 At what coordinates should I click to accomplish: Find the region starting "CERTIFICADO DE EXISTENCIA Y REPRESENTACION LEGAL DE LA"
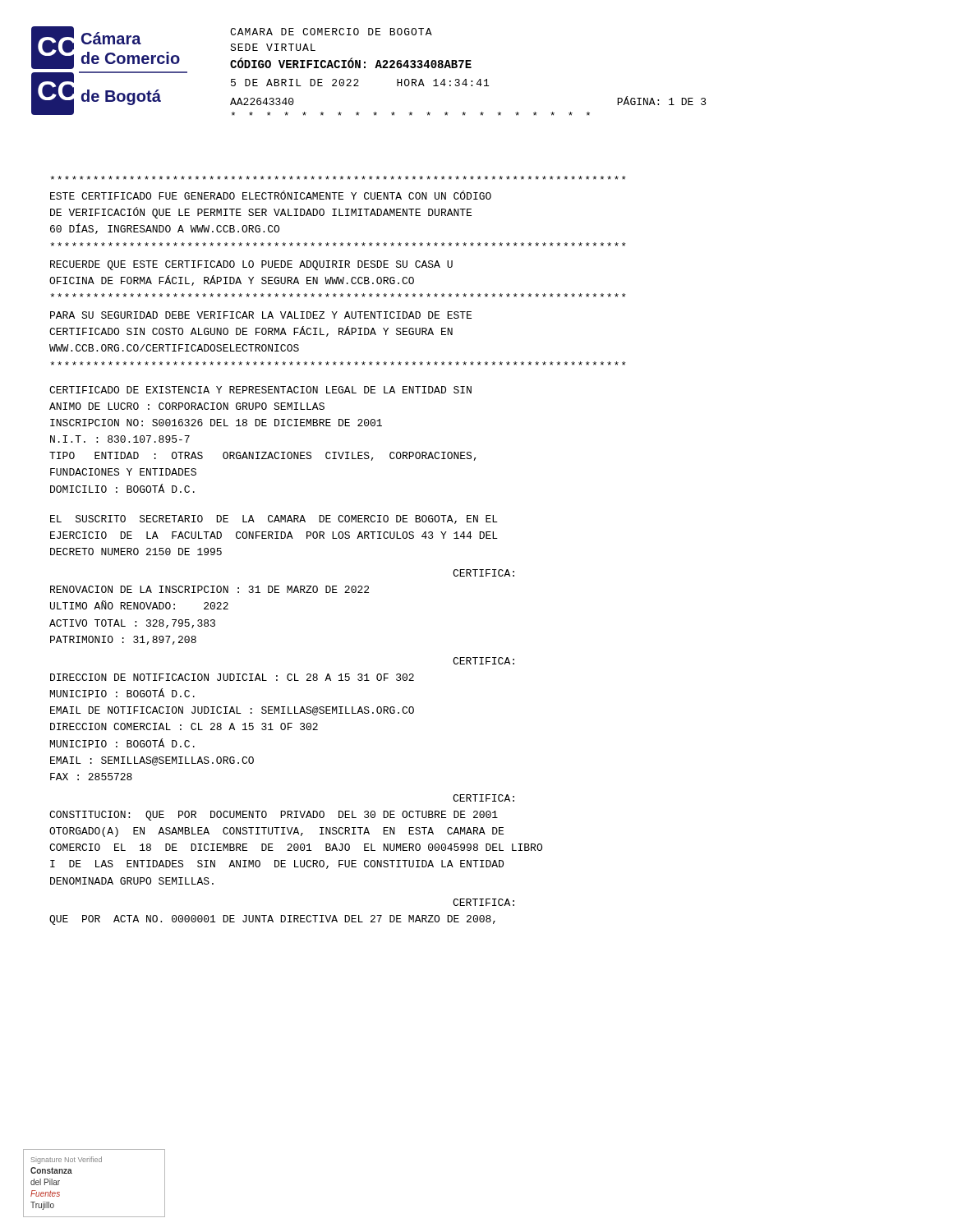(260, 390)
